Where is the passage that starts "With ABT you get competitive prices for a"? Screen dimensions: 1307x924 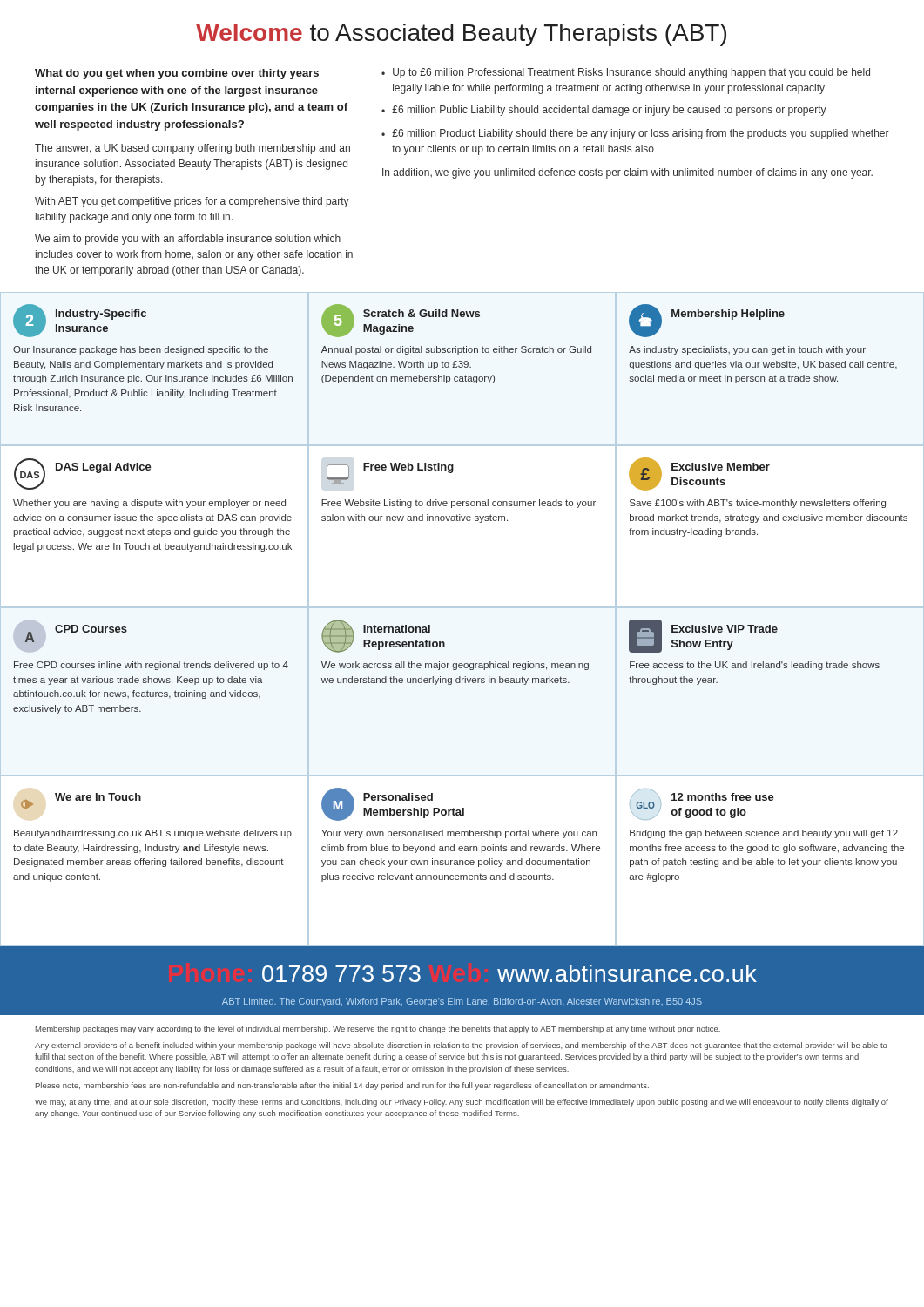click(192, 209)
